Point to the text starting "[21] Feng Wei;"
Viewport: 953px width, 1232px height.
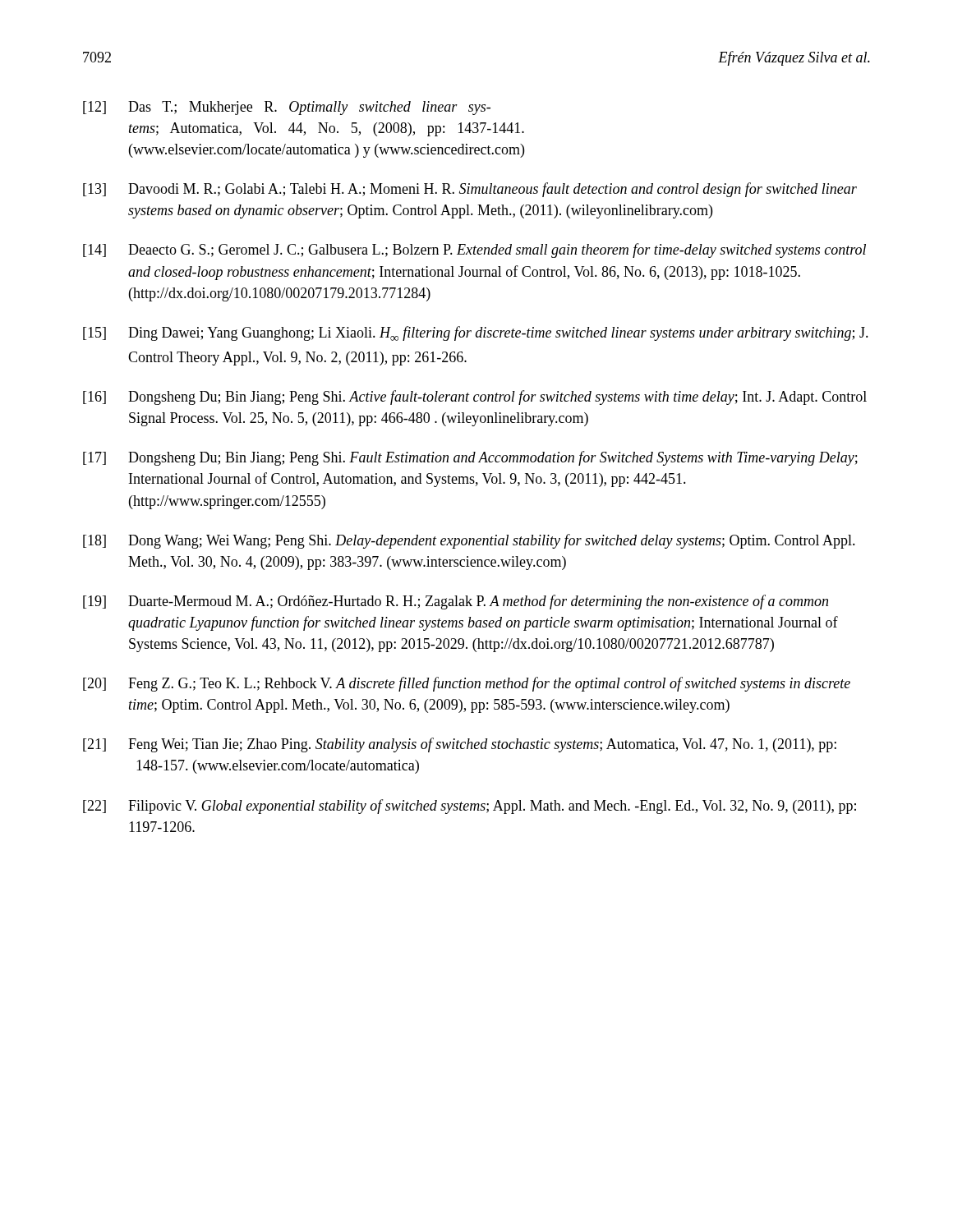pyautogui.click(x=476, y=755)
